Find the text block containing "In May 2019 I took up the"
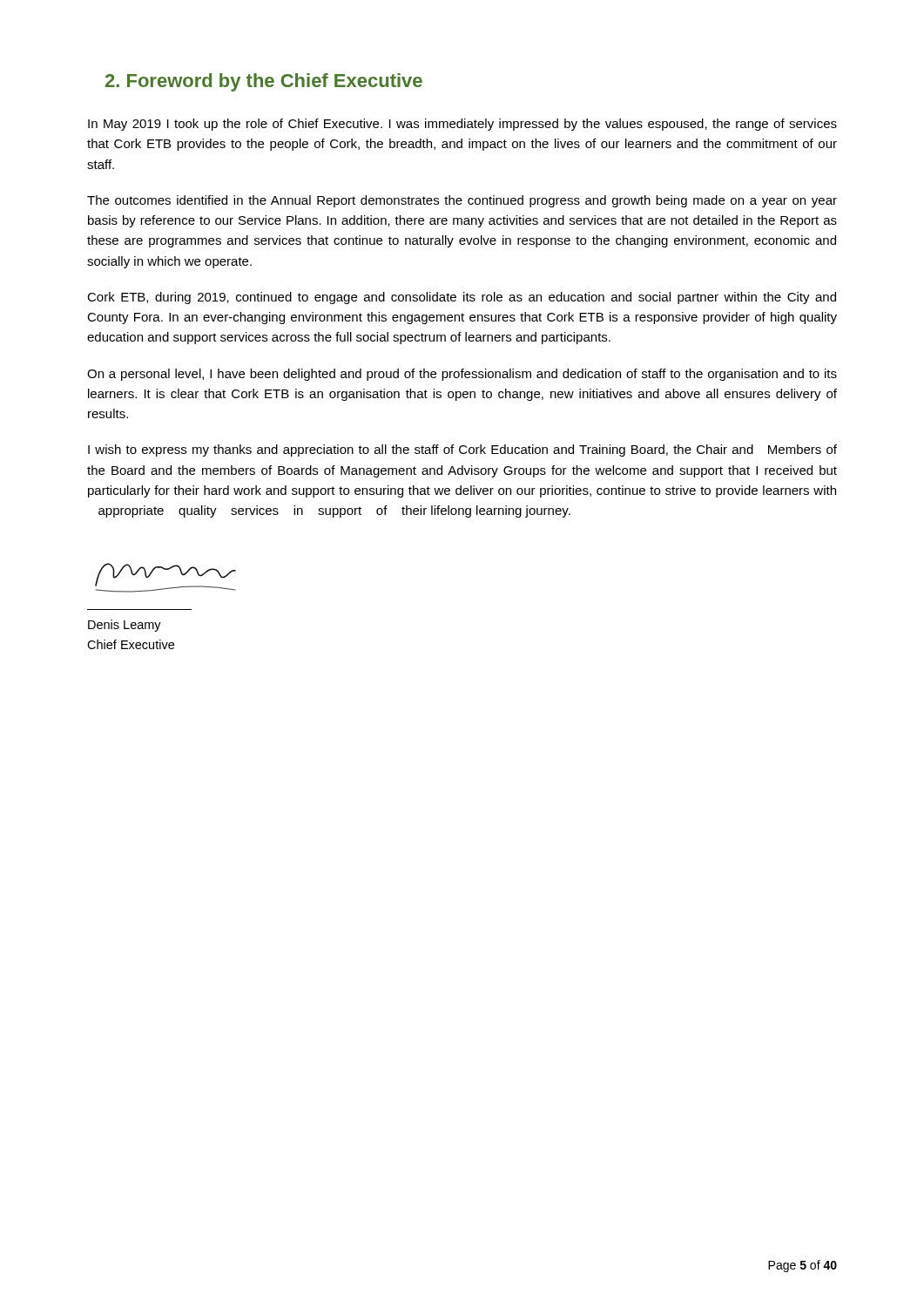Screen dimensions: 1307x924 (x=462, y=144)
